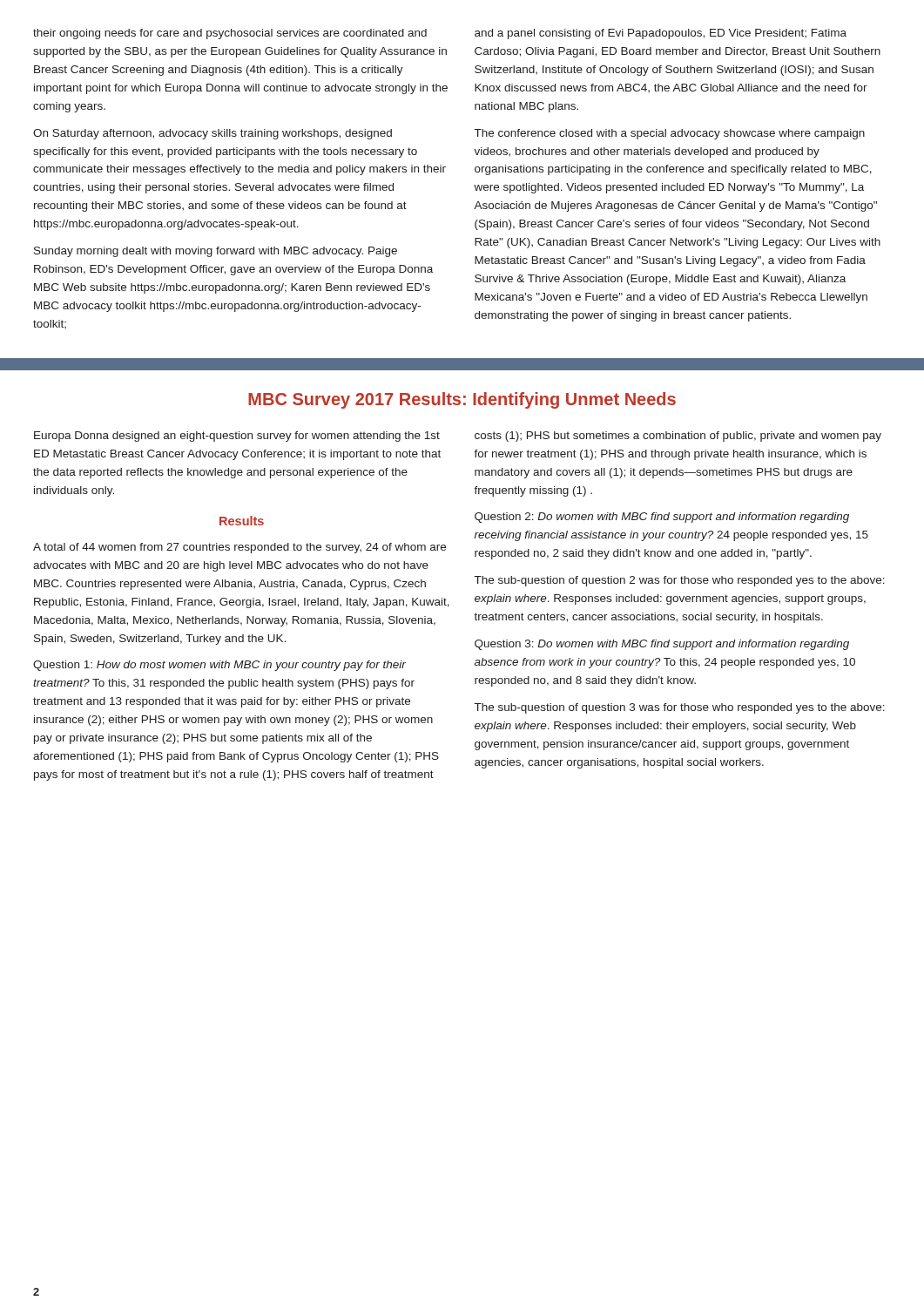This screenshot has height=1307, width=924.
Task: Locate the title that reads "MBC Survey 2017 Results: Identifying Unmet Needs"
Action: tap(462, 399)
